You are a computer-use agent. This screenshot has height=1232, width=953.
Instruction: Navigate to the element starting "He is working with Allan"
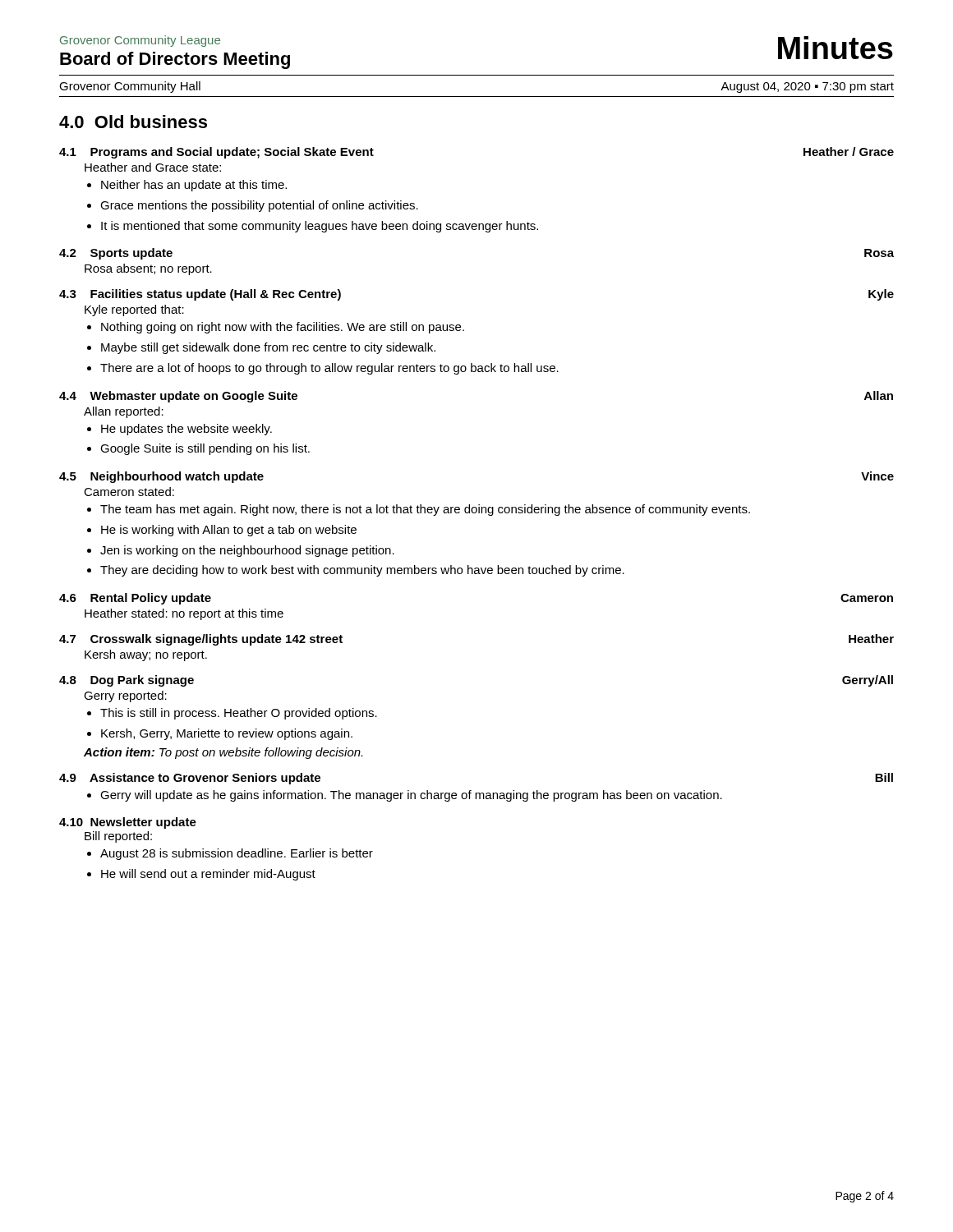coord(229,529)
